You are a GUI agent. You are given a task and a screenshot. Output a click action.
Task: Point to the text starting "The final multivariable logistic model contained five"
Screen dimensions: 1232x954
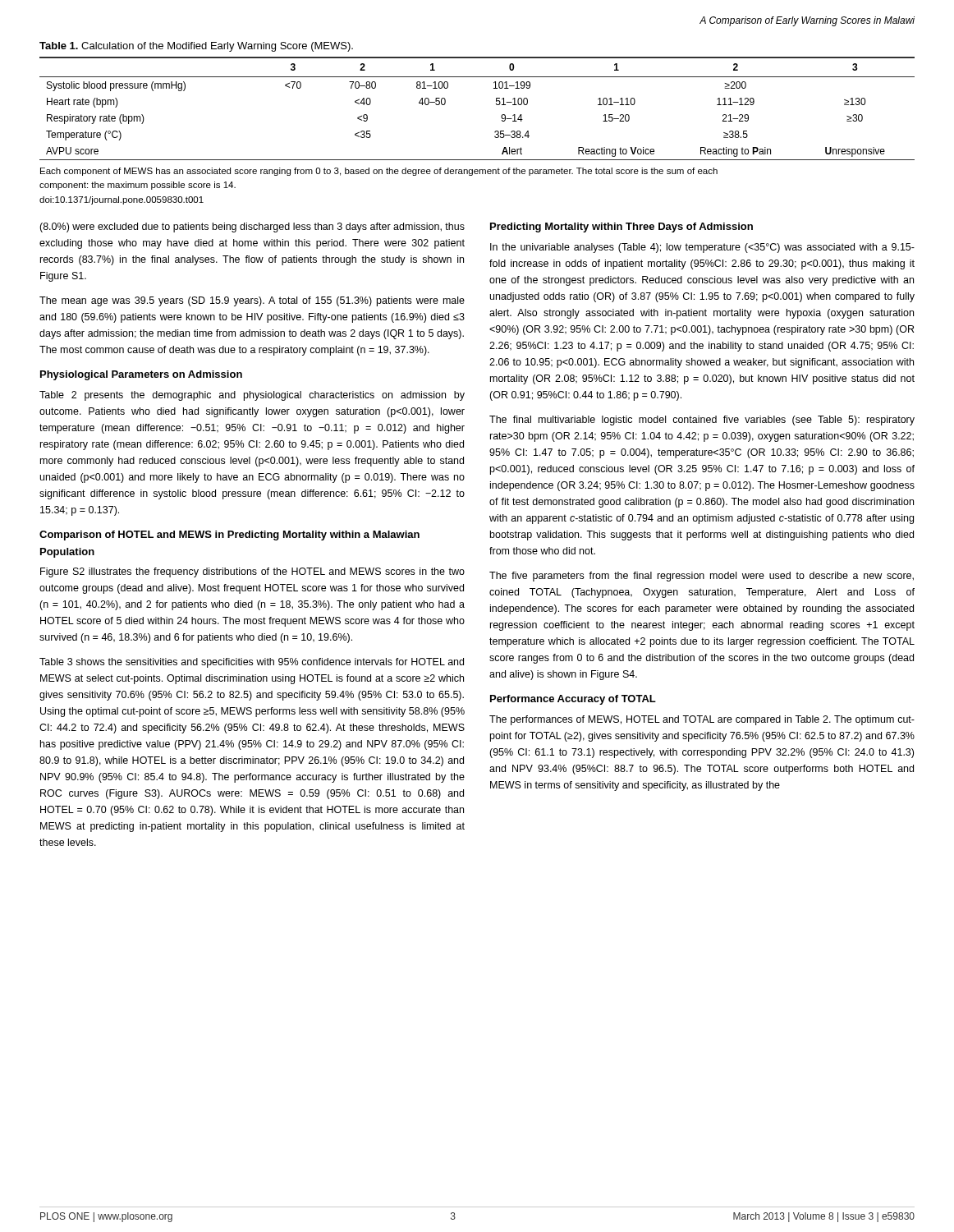click(702, 485)
